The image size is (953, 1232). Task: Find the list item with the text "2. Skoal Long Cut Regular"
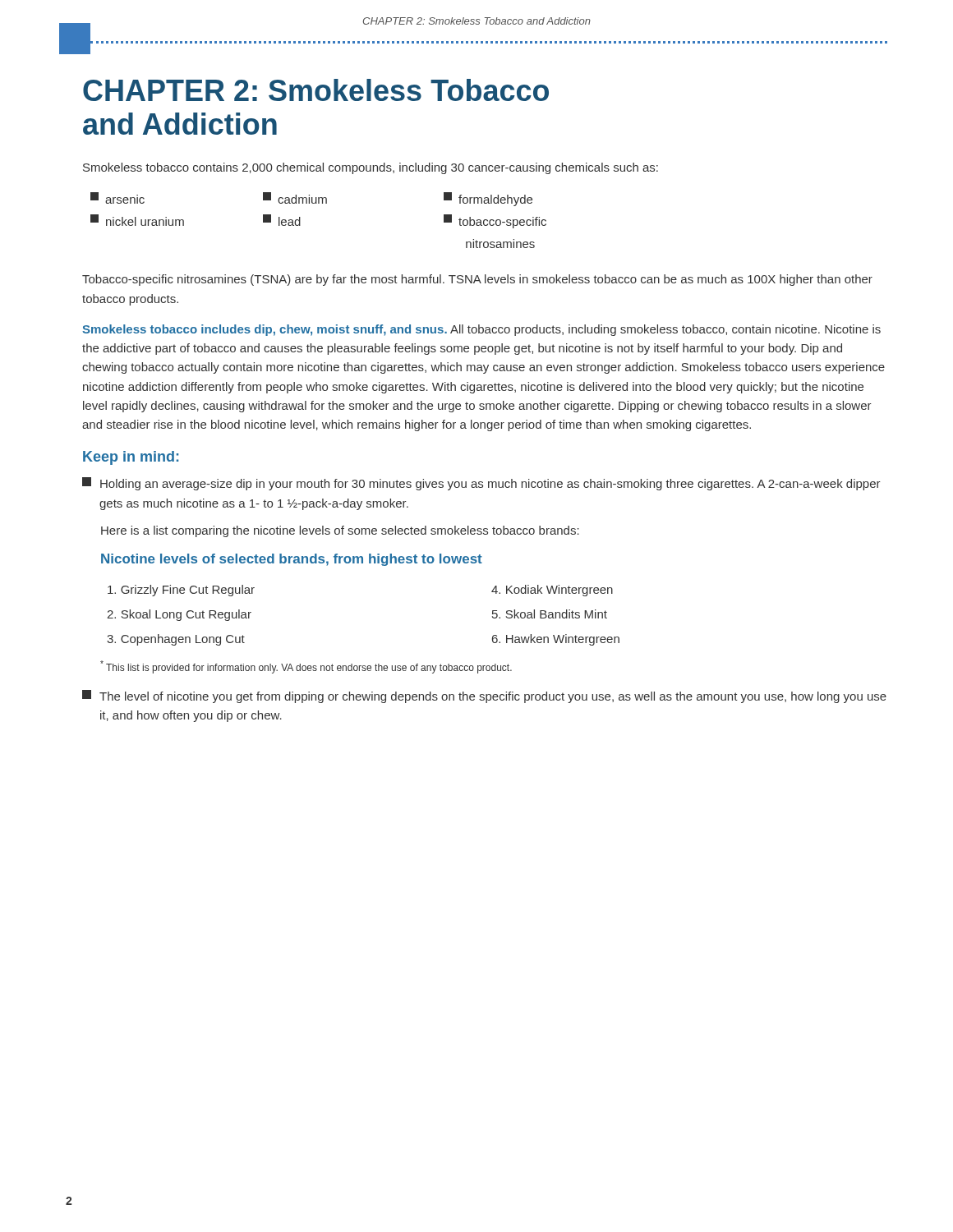coord(179,614)
